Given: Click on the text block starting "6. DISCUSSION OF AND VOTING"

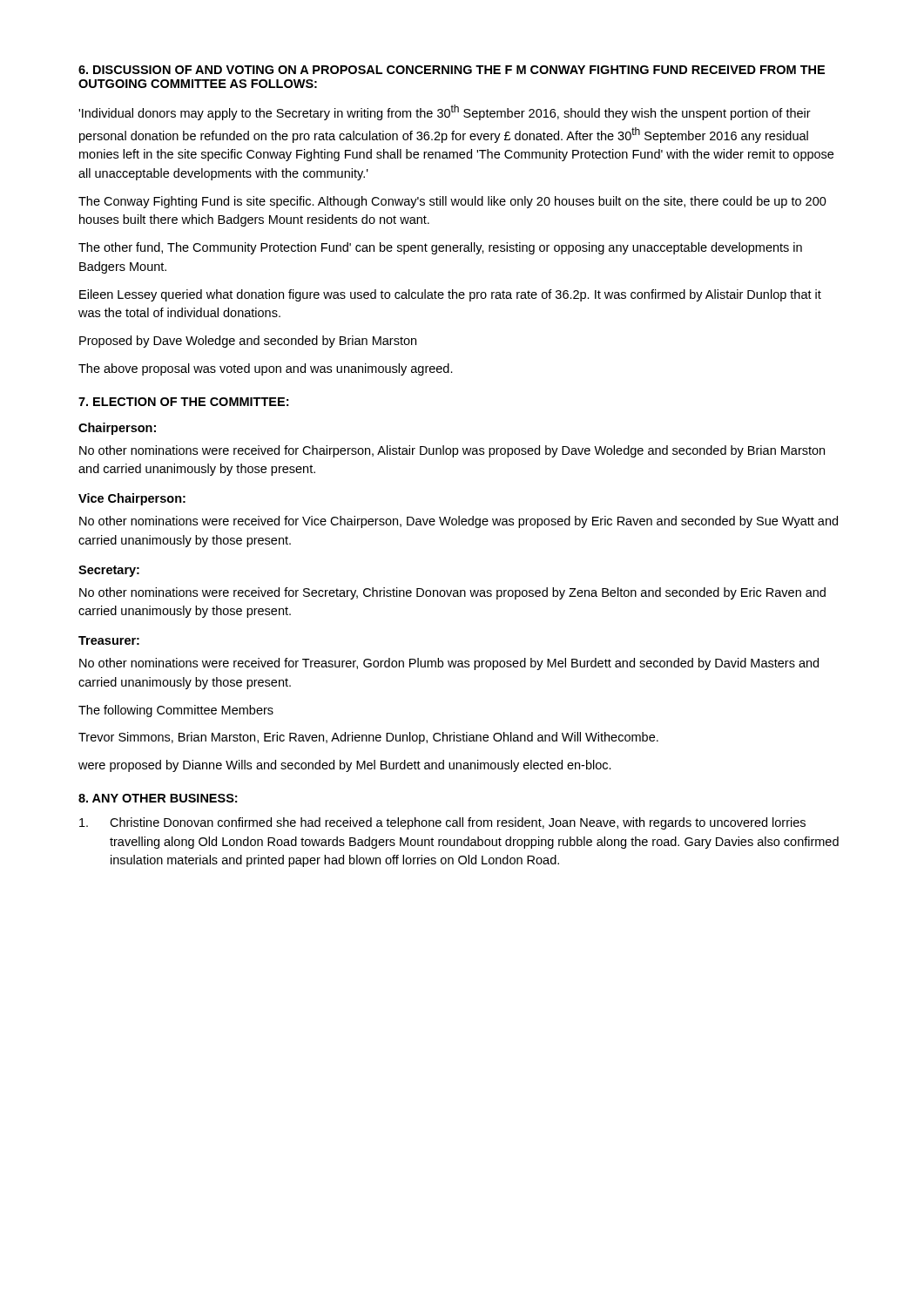Looking at the screenshot, I should [452, 77].
